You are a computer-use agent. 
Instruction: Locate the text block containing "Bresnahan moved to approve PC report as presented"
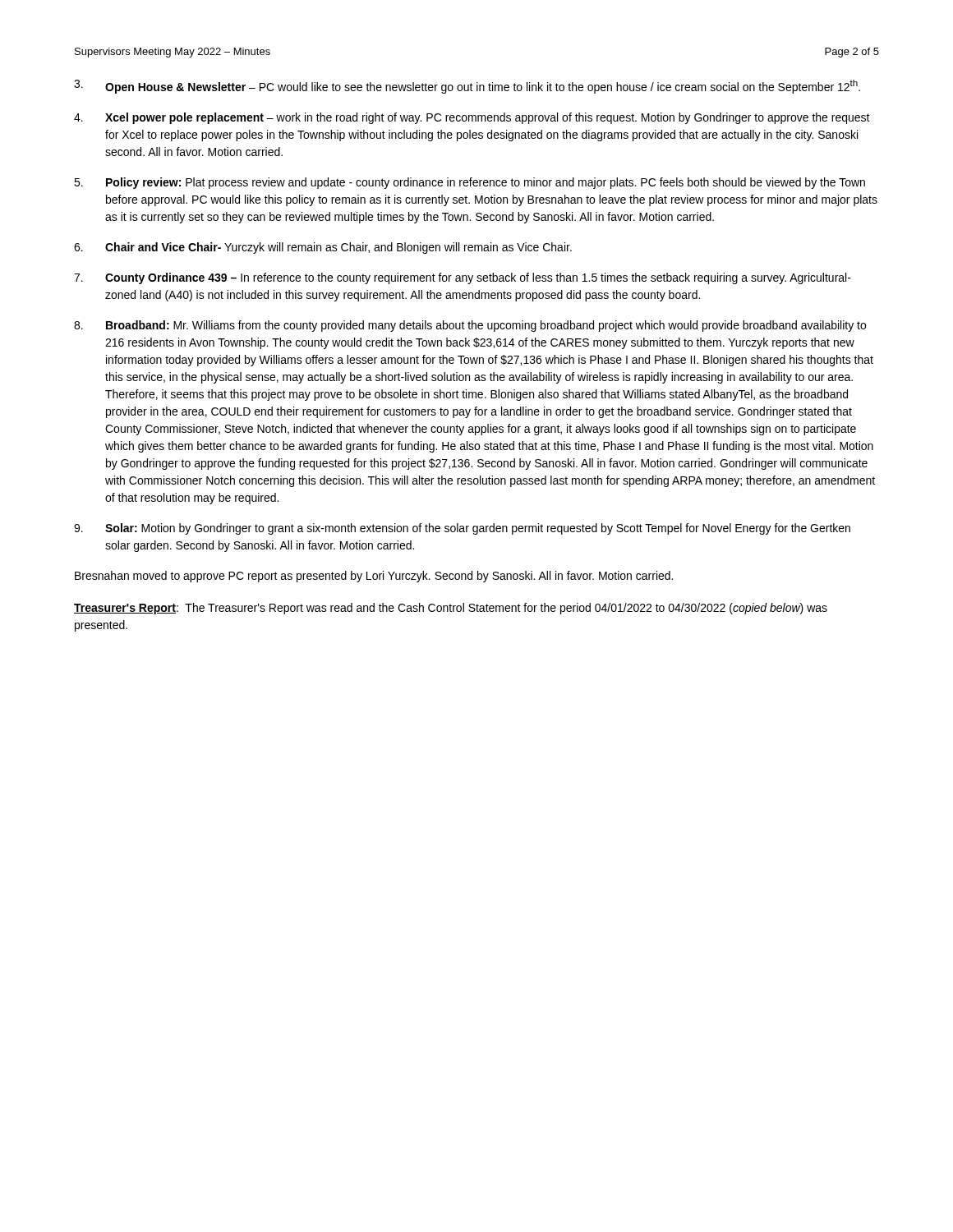374,575
